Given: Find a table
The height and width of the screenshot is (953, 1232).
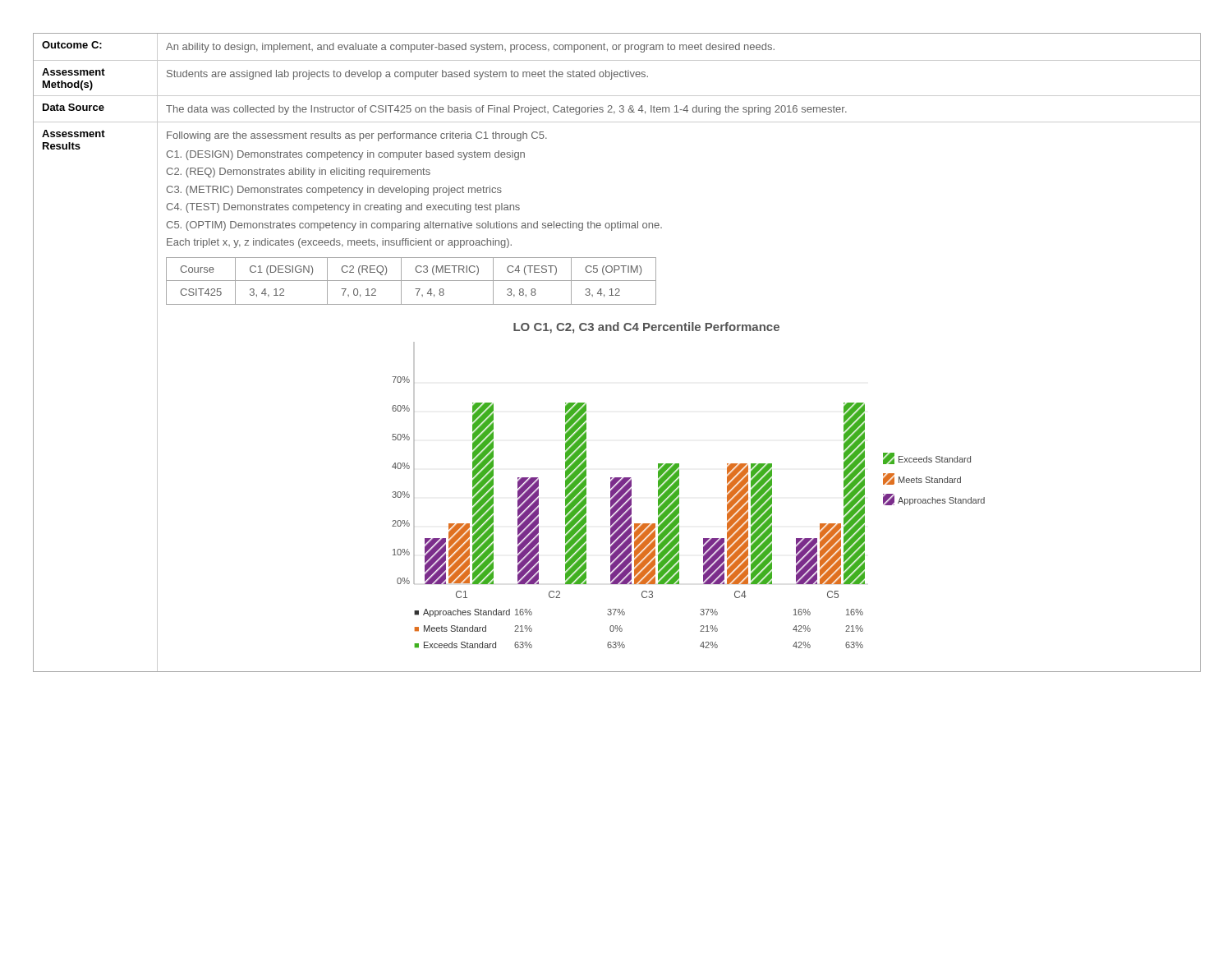Looking at the screenshot, I should (679, 281).
